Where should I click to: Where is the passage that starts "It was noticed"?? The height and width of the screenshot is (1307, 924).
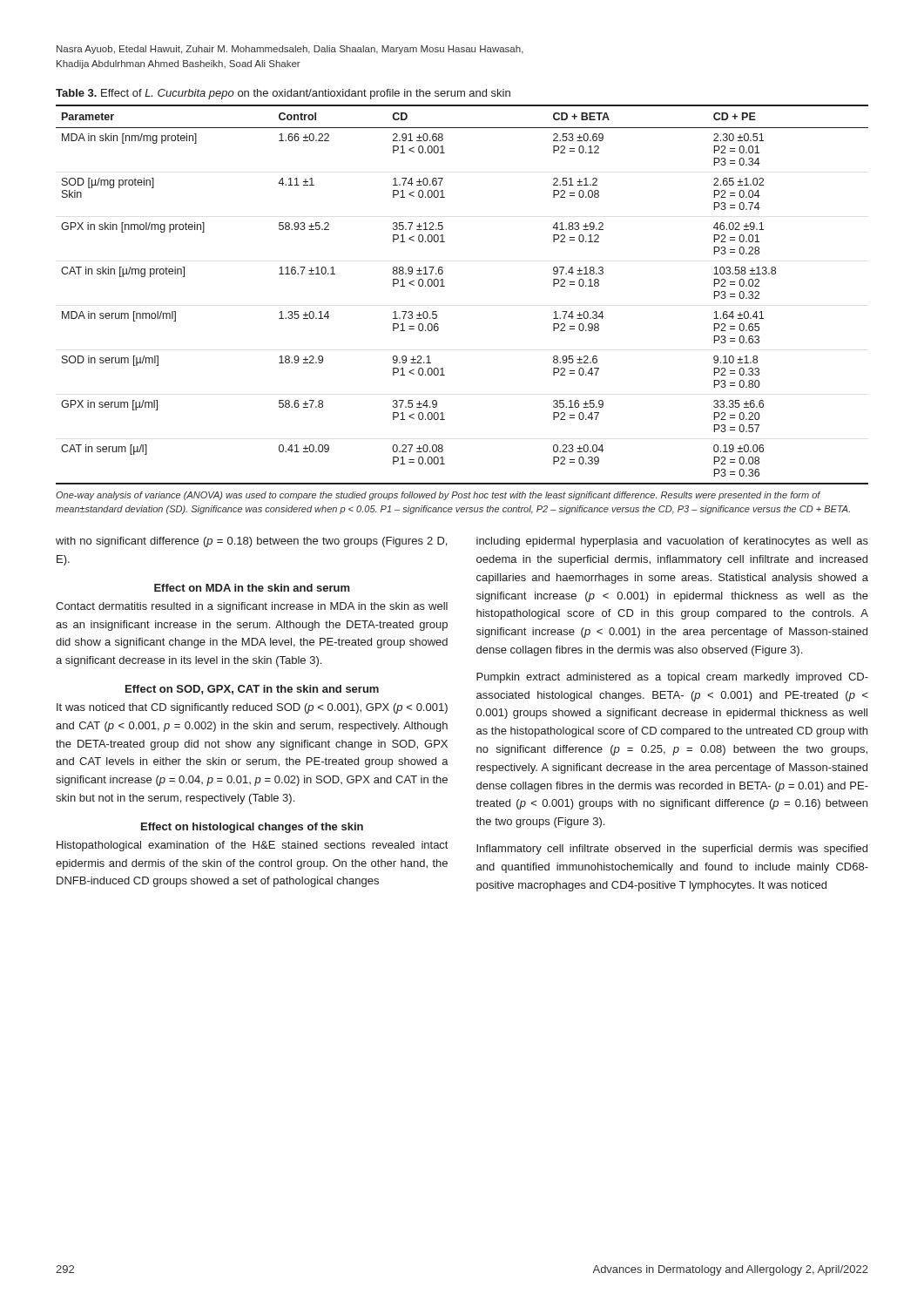(252, 753)
